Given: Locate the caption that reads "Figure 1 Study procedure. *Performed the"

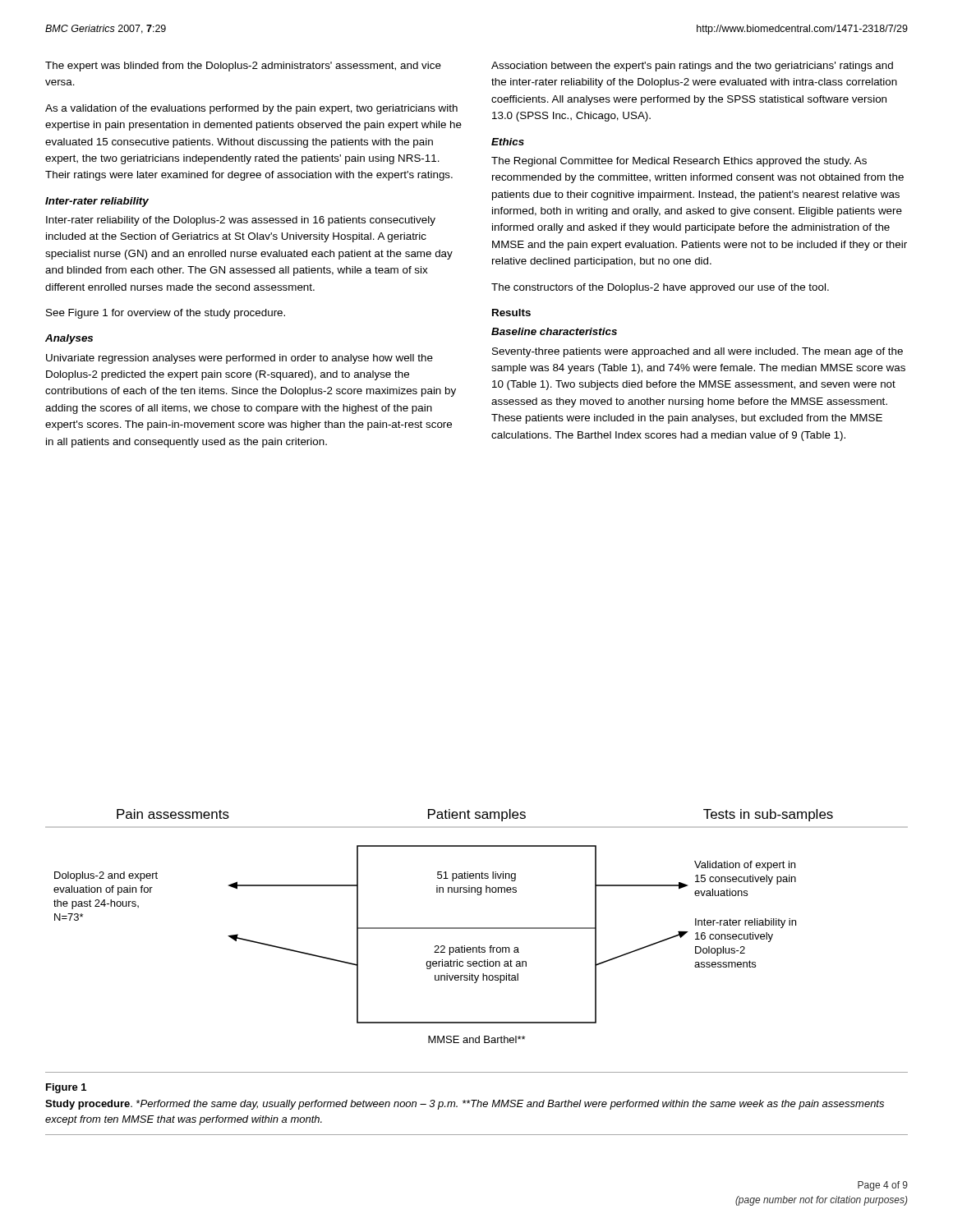Looking at the screenshot, I should 476,1103.
